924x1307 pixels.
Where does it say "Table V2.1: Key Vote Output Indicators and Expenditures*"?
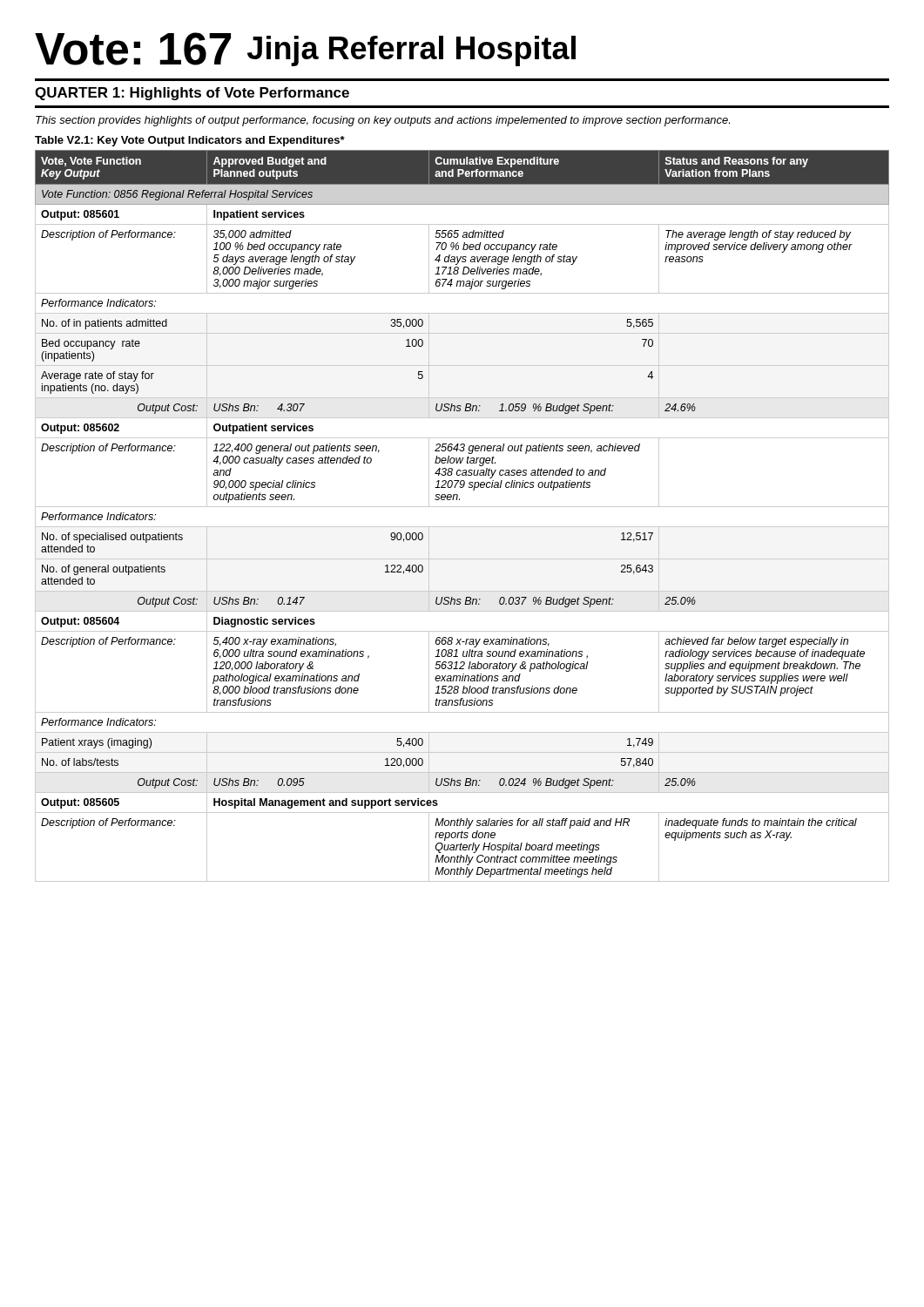pos(190,140)
